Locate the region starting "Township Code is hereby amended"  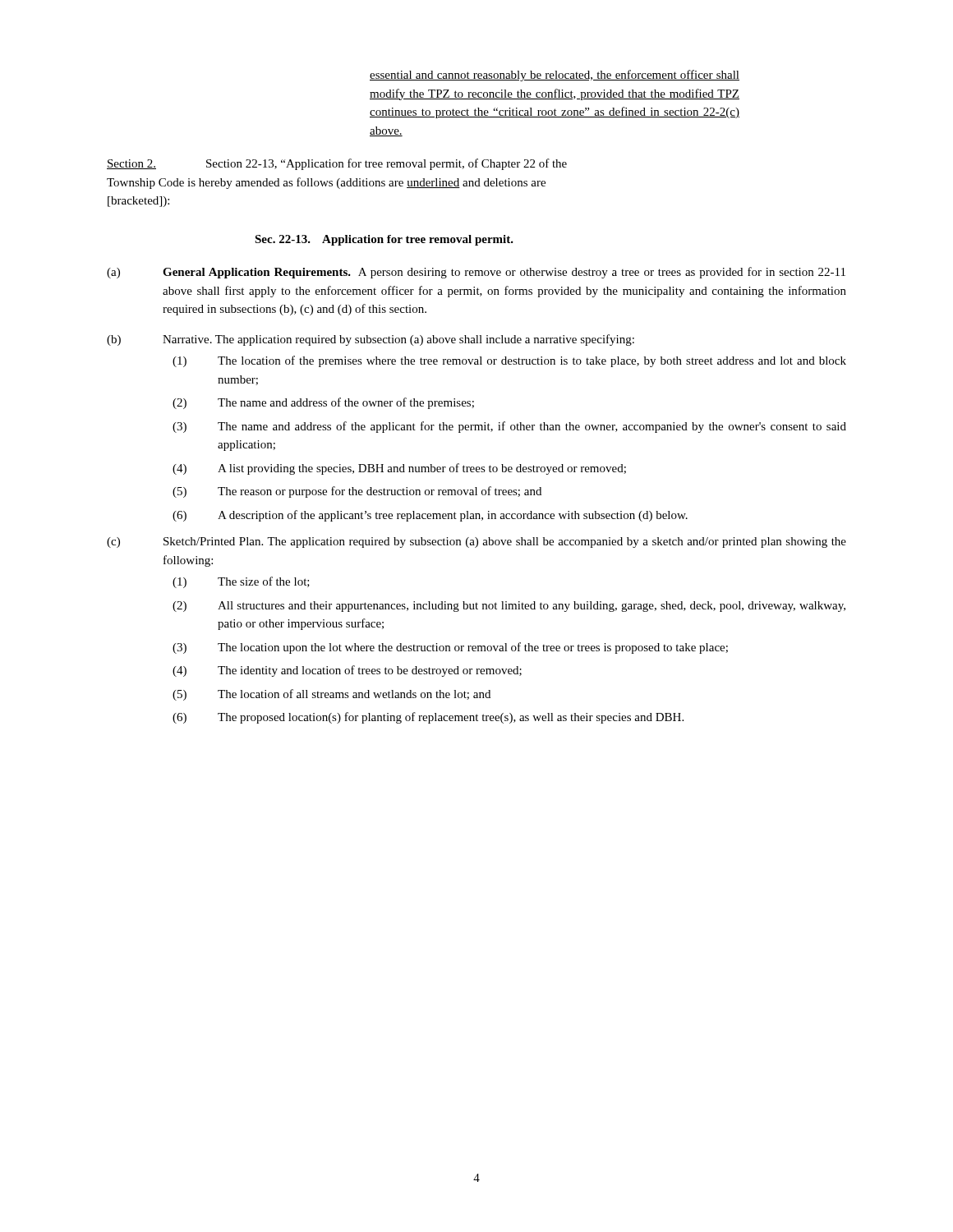coord(326,182)
